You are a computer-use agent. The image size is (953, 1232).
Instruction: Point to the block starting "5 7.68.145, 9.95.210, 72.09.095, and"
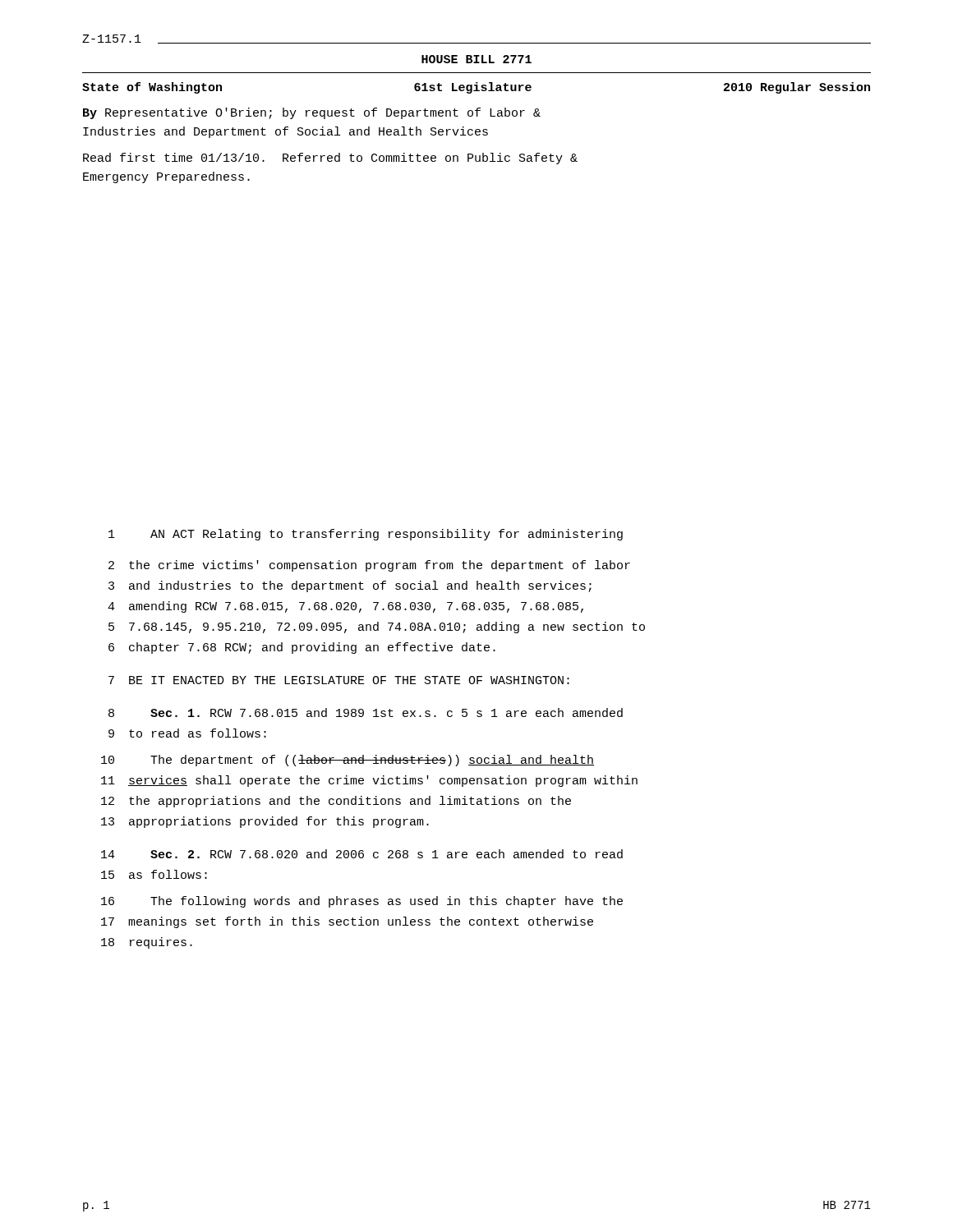pos(476,628)
